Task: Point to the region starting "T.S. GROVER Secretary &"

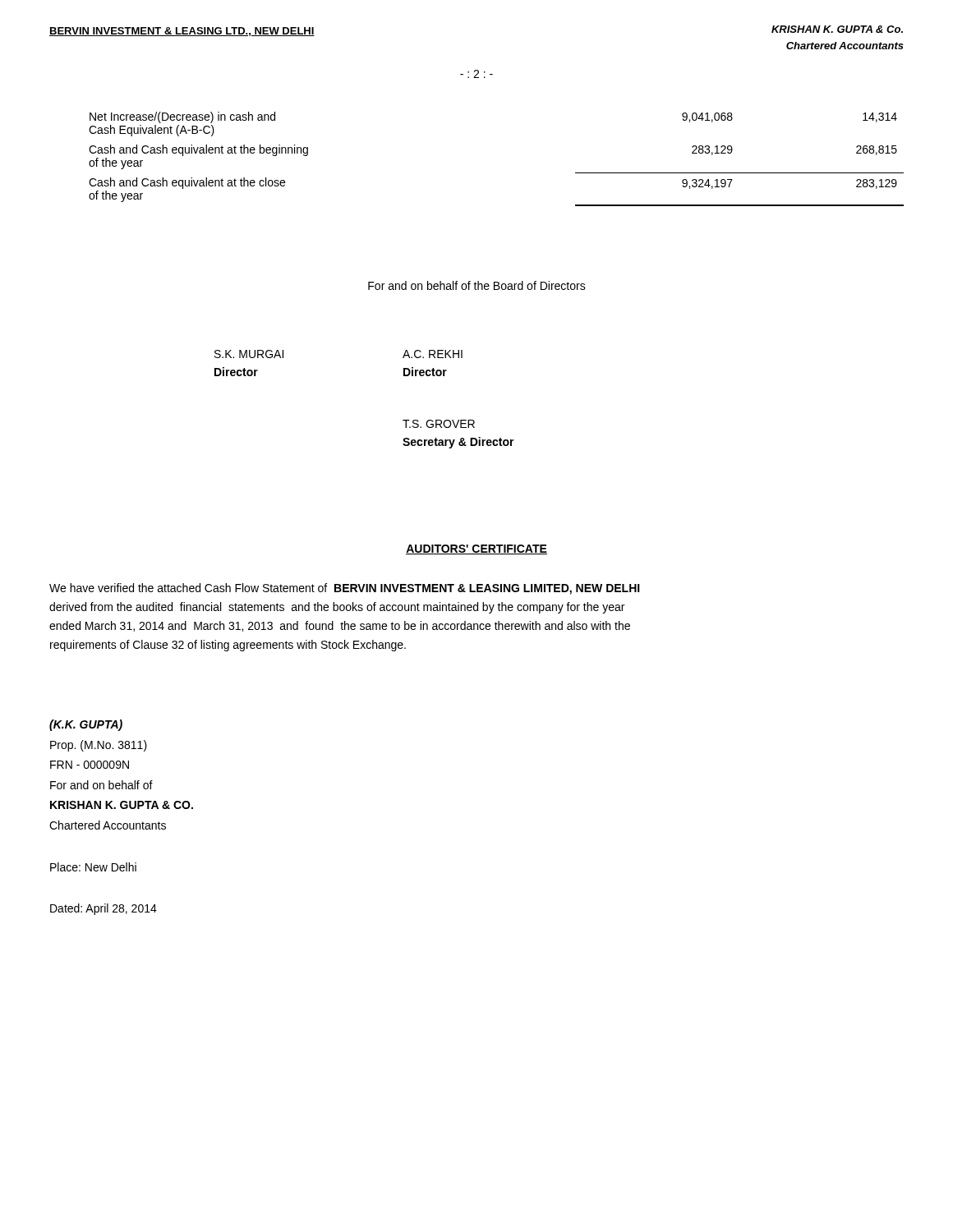Action: 458,433
